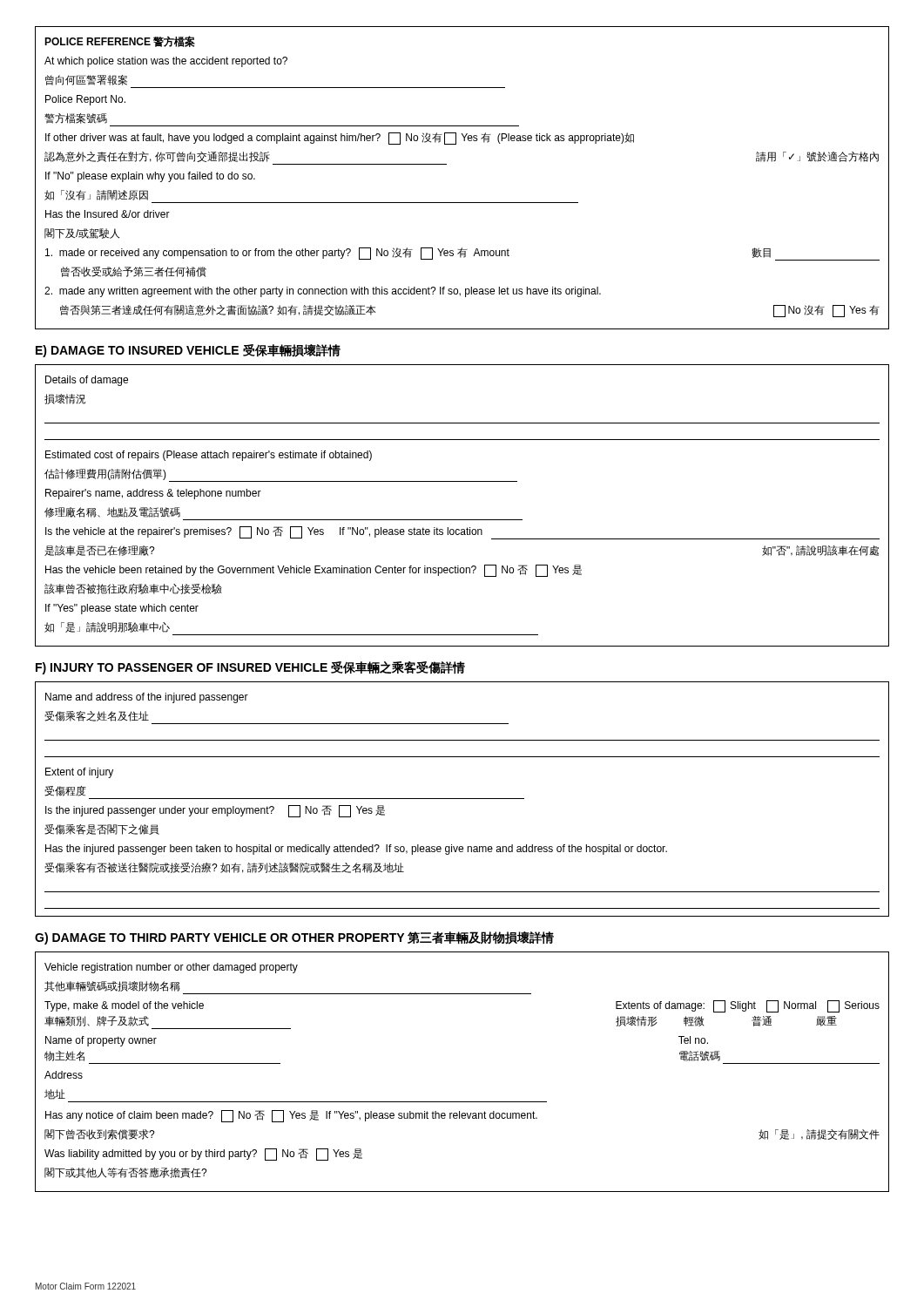
Task: Find the table that mentions "Vehicle registration number"
Action: click(x=462, y=1072)
